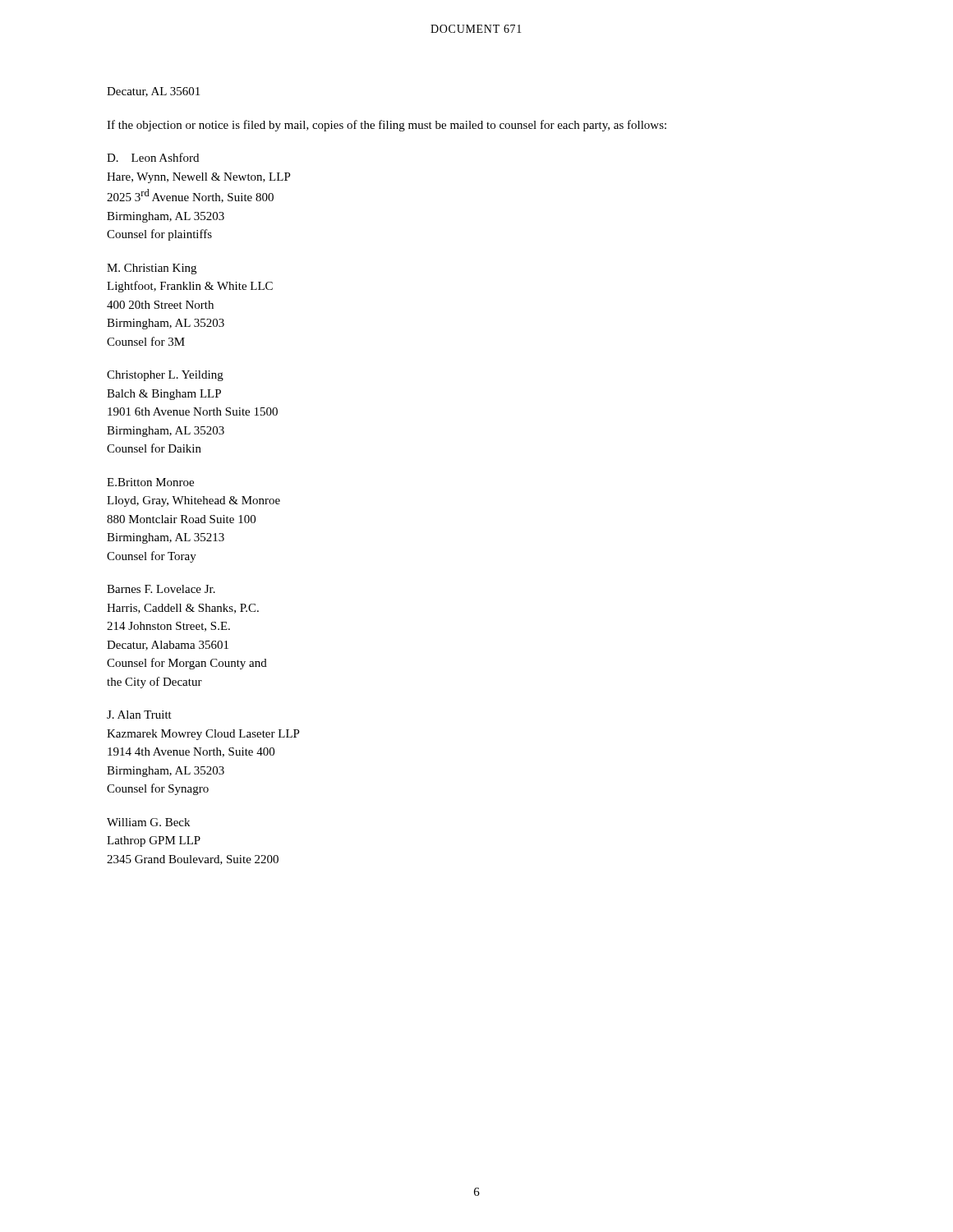The image size is (953, 1232).
Task: Where is the passage that starts "E.Britton Monroe Lloyd, Gray,"?
Action: pyautogui.click(x=150, y=482)
